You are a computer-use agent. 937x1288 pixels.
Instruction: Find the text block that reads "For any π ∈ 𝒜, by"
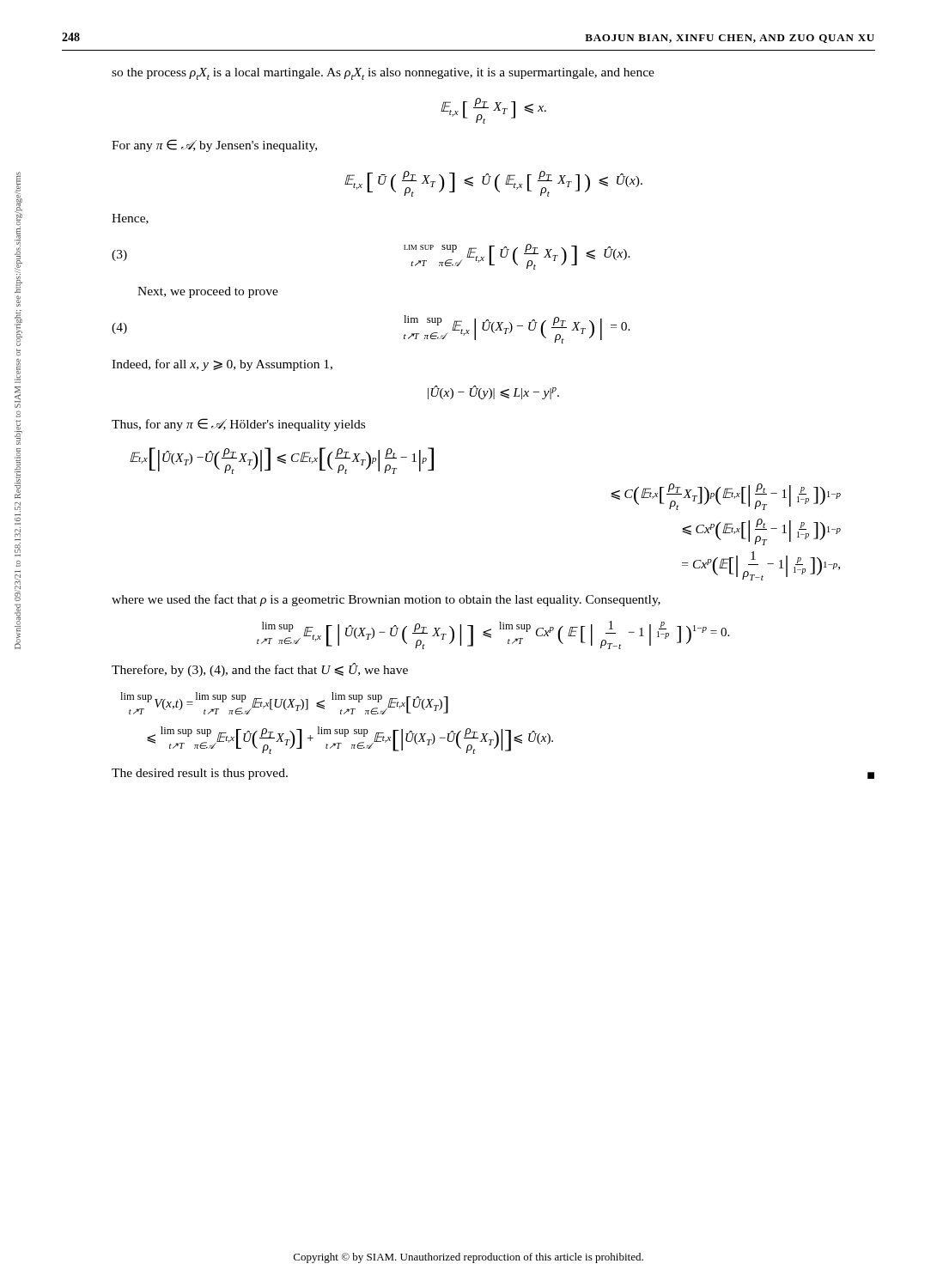pos(215,145)
